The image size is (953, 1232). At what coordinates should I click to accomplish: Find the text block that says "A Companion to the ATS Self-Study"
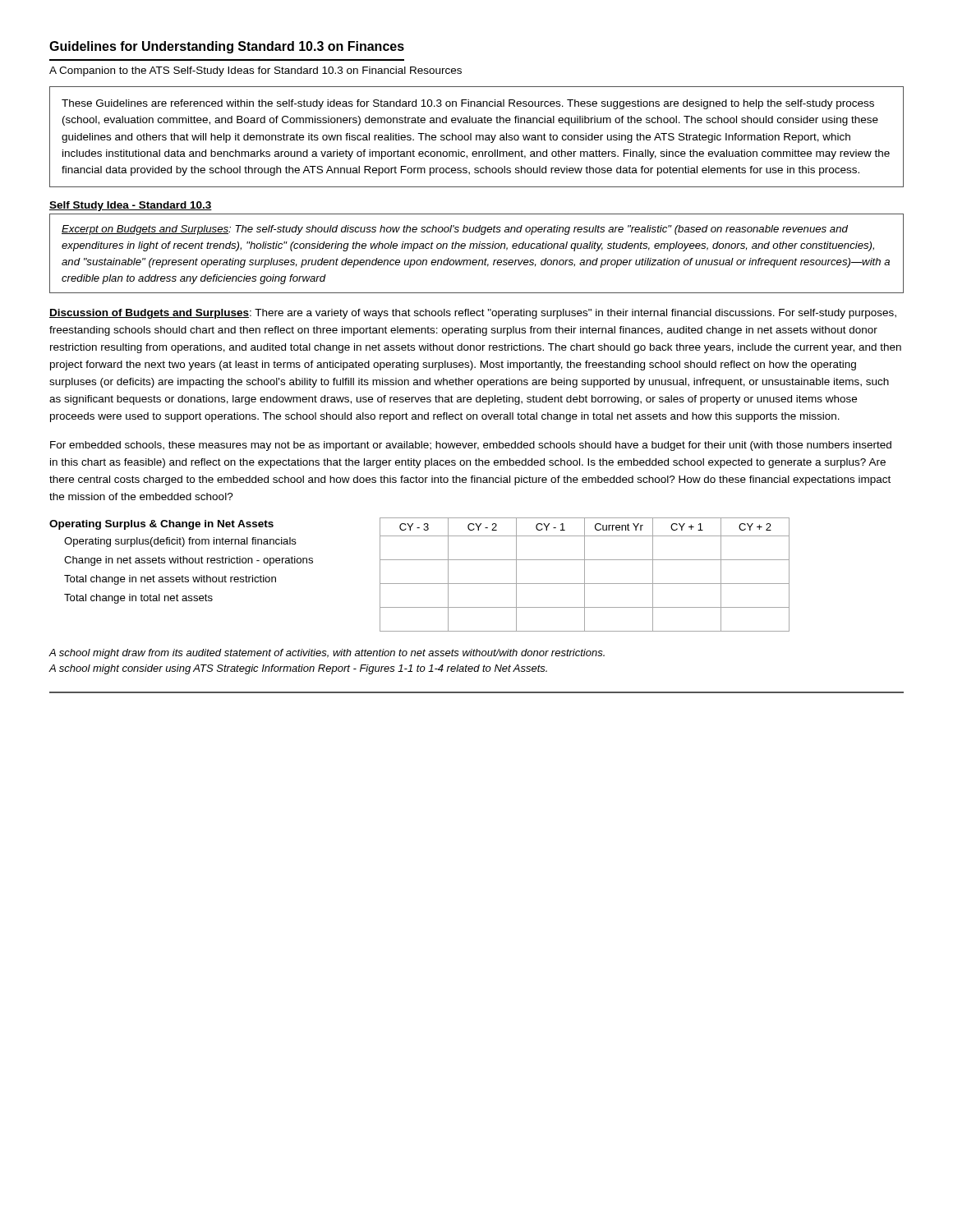256,70
